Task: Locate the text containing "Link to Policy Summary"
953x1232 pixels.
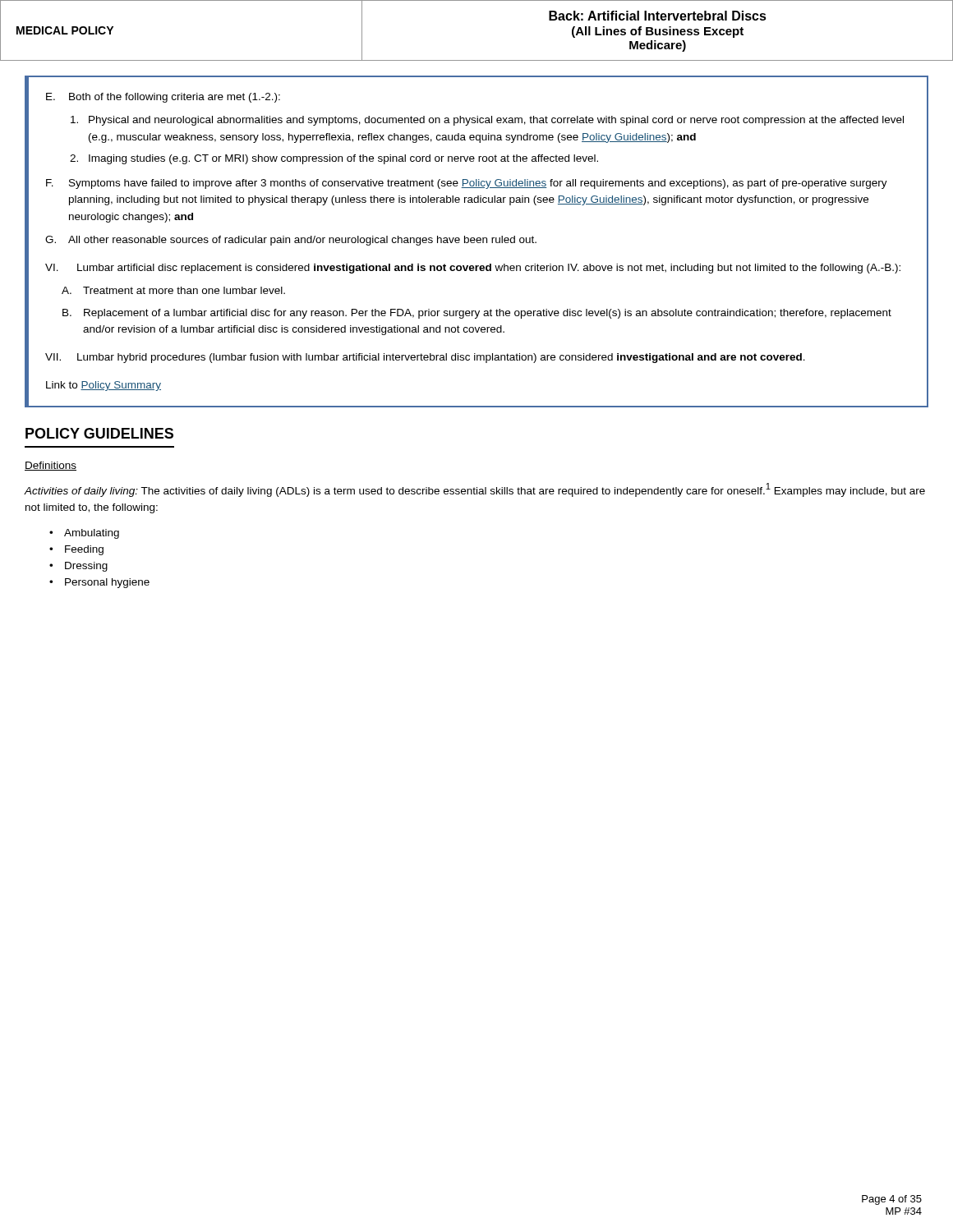Action: pos(103,385)
